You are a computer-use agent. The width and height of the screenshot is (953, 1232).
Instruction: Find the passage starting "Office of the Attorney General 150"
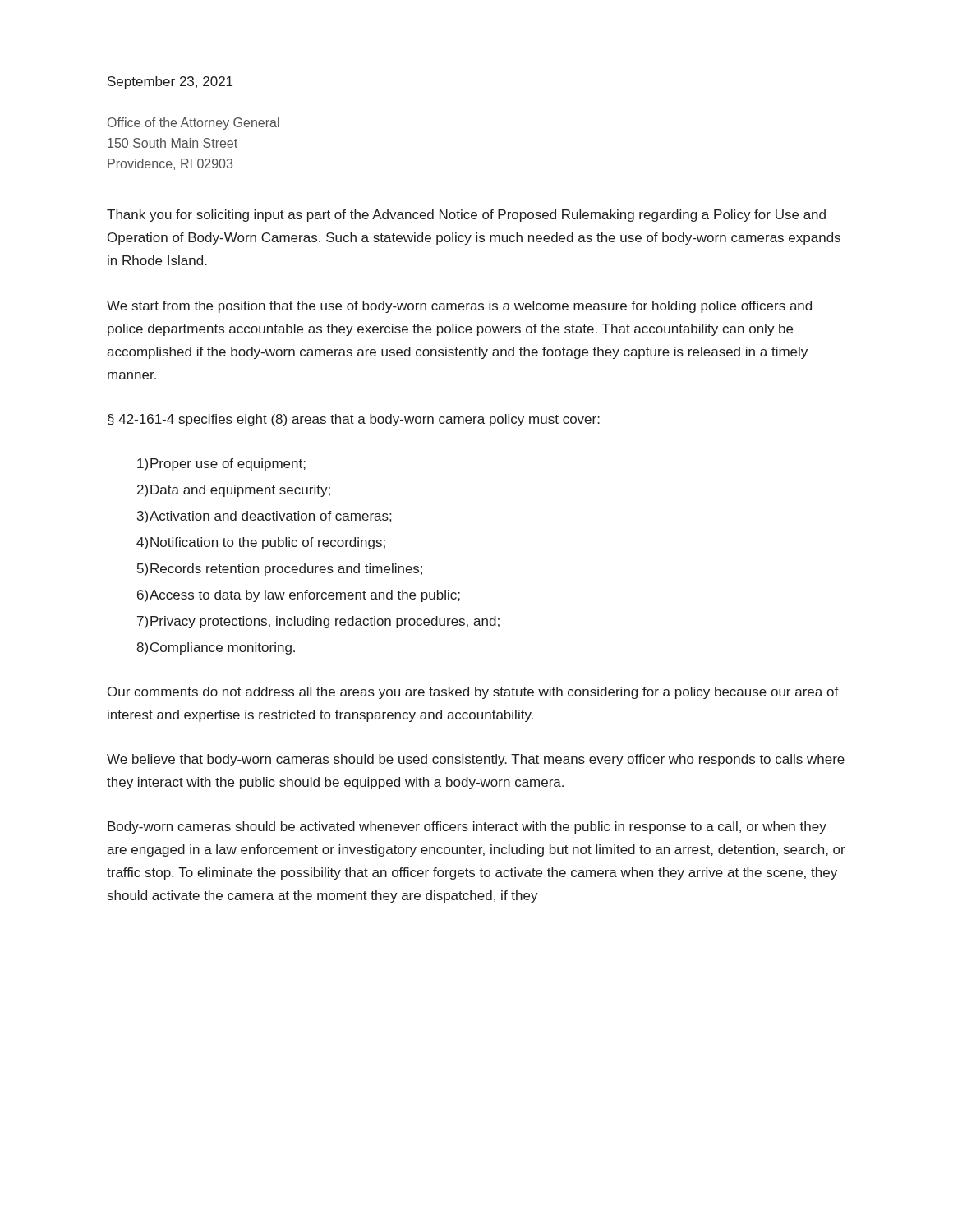(193, 143)
